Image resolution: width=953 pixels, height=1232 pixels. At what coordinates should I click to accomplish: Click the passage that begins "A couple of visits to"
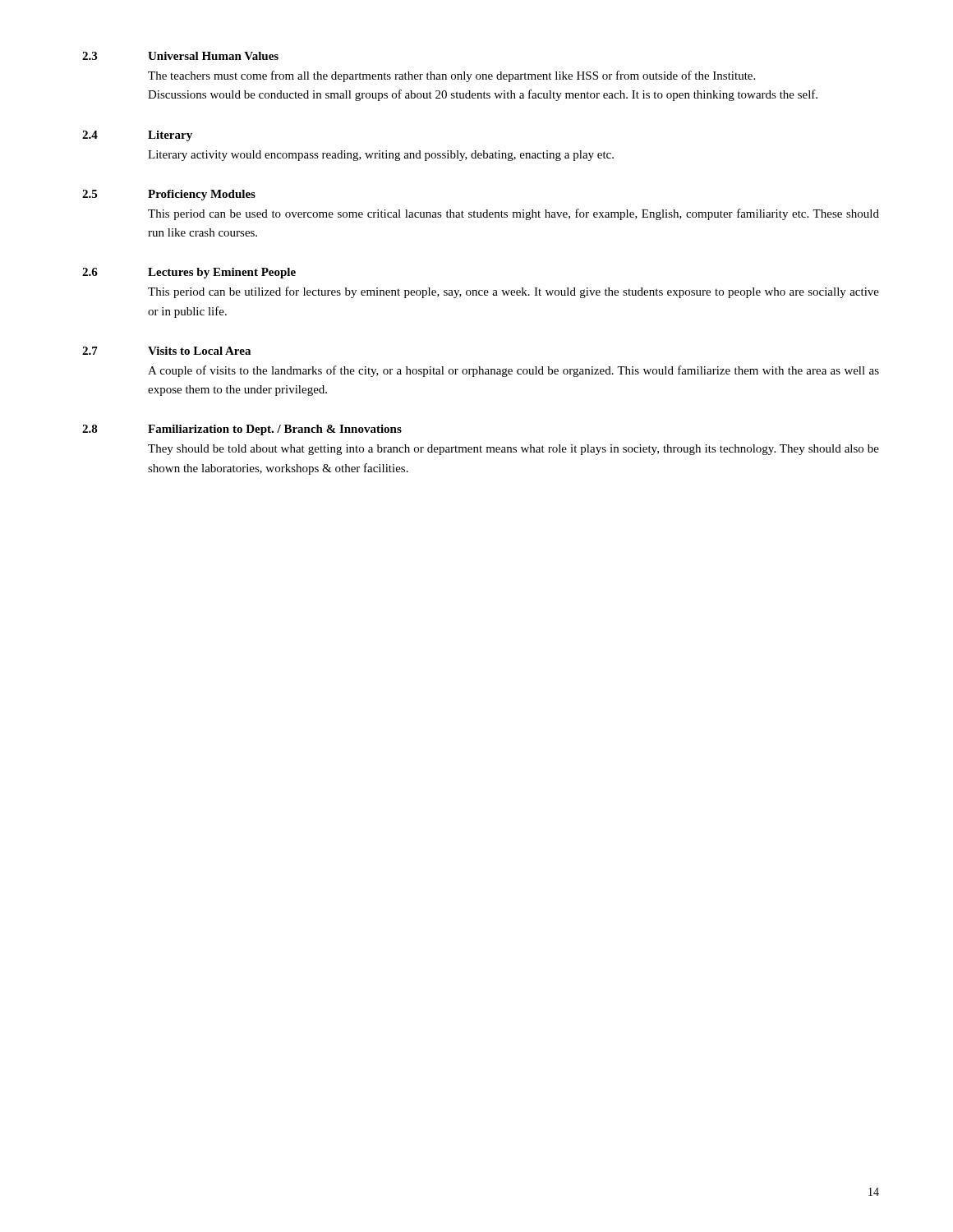(513, 380)
